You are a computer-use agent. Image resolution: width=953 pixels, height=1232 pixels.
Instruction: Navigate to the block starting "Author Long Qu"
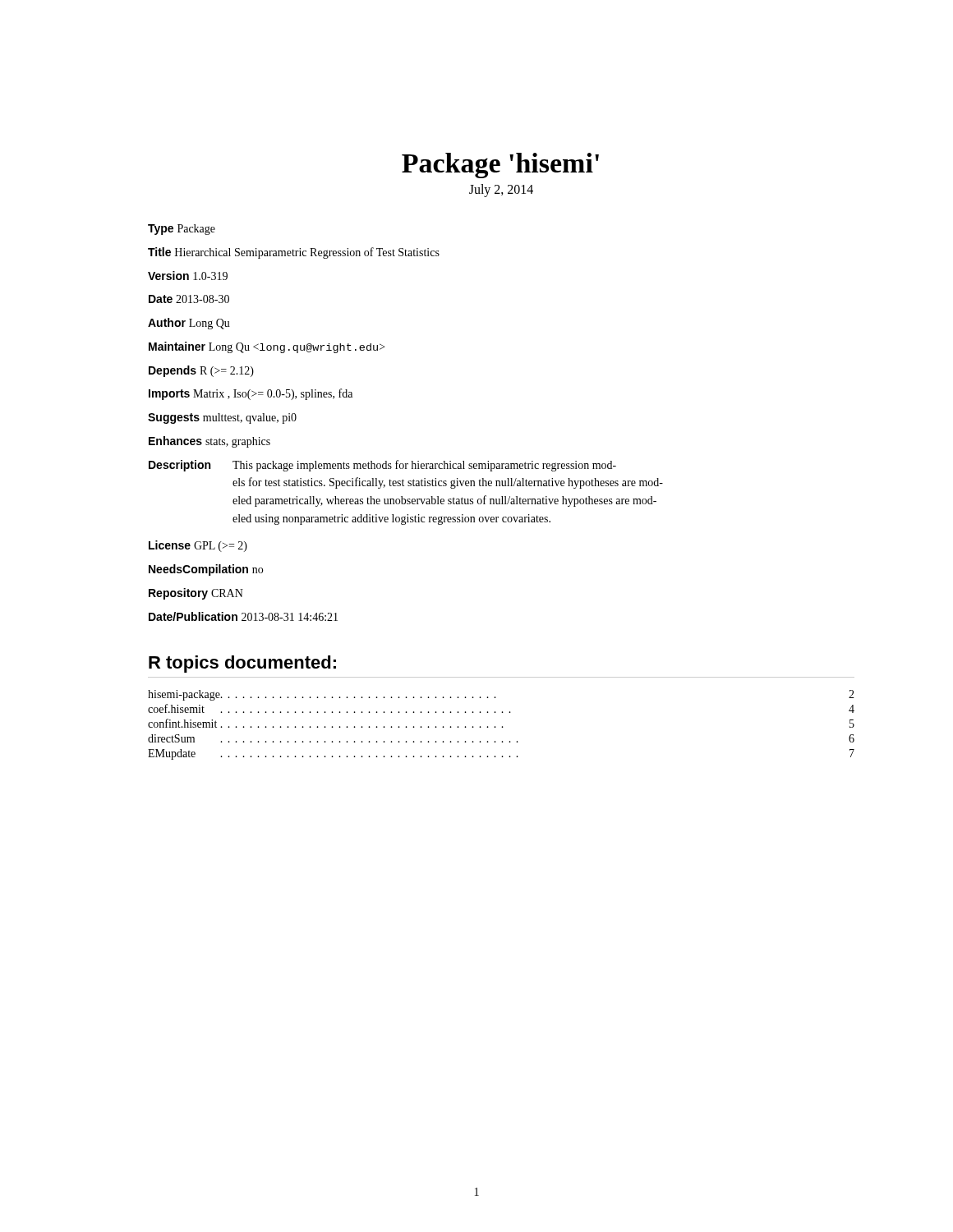point(189,323)
